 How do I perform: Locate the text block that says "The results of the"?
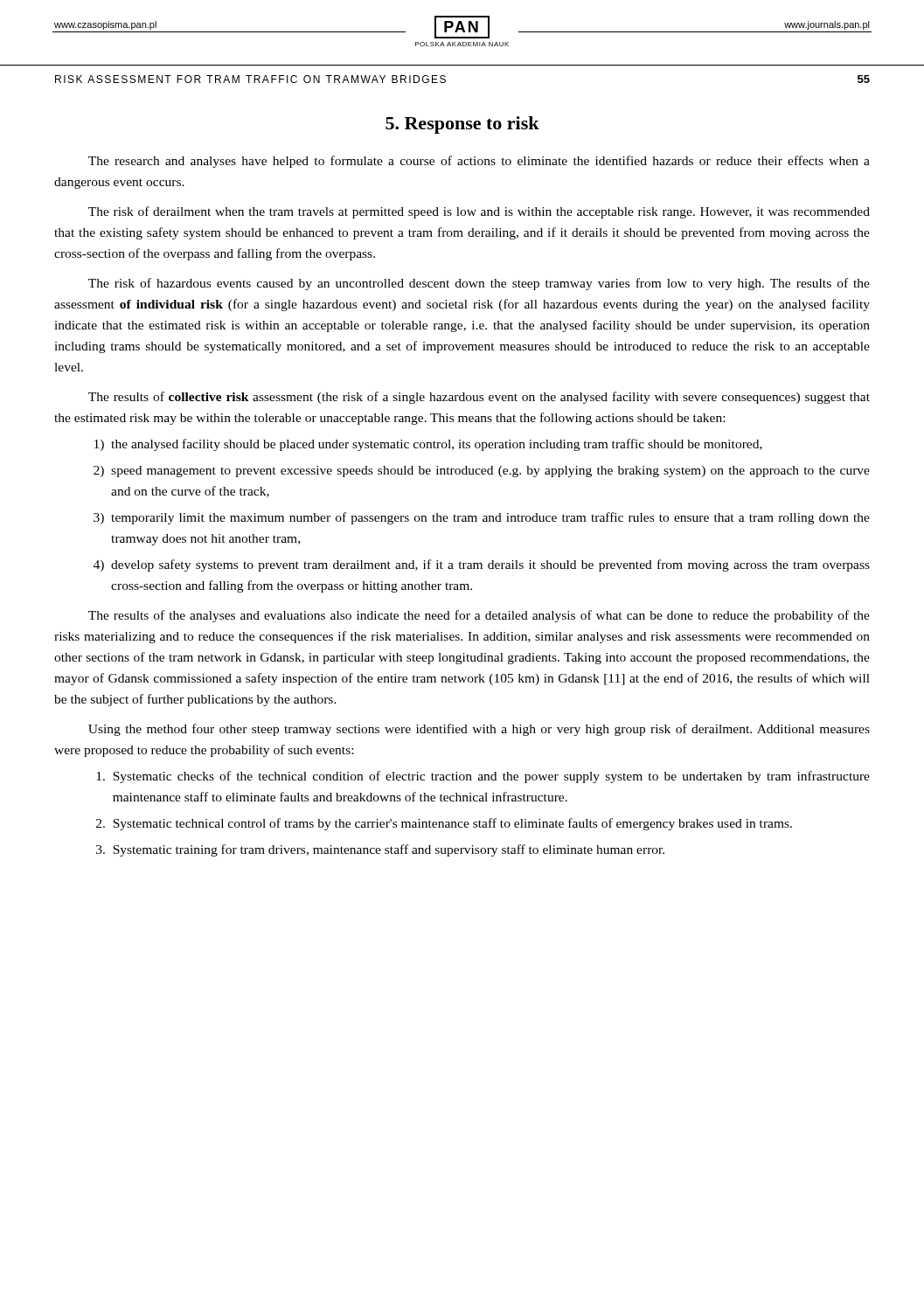click(462, 657)
